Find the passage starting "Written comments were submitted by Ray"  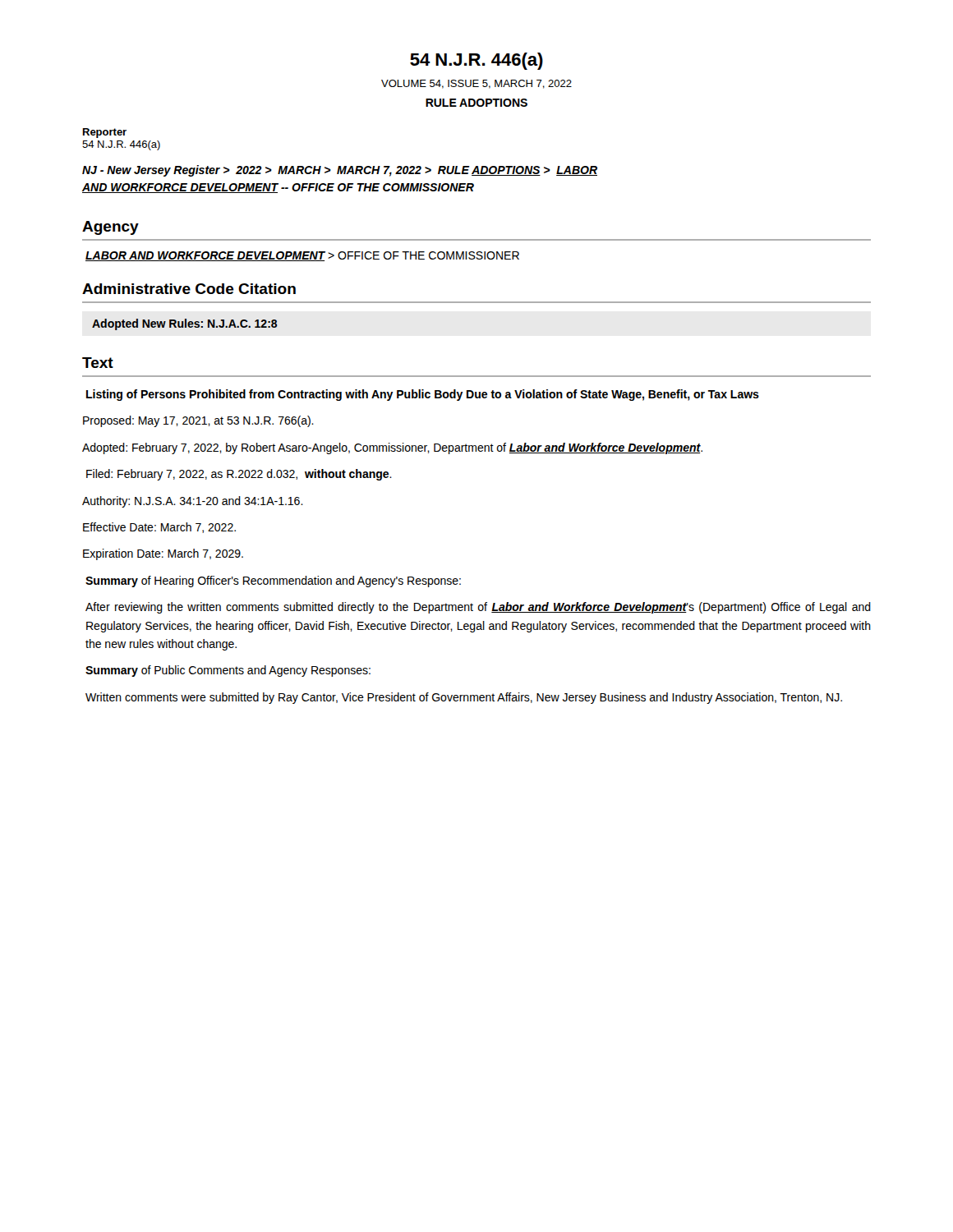coord(464,697)
